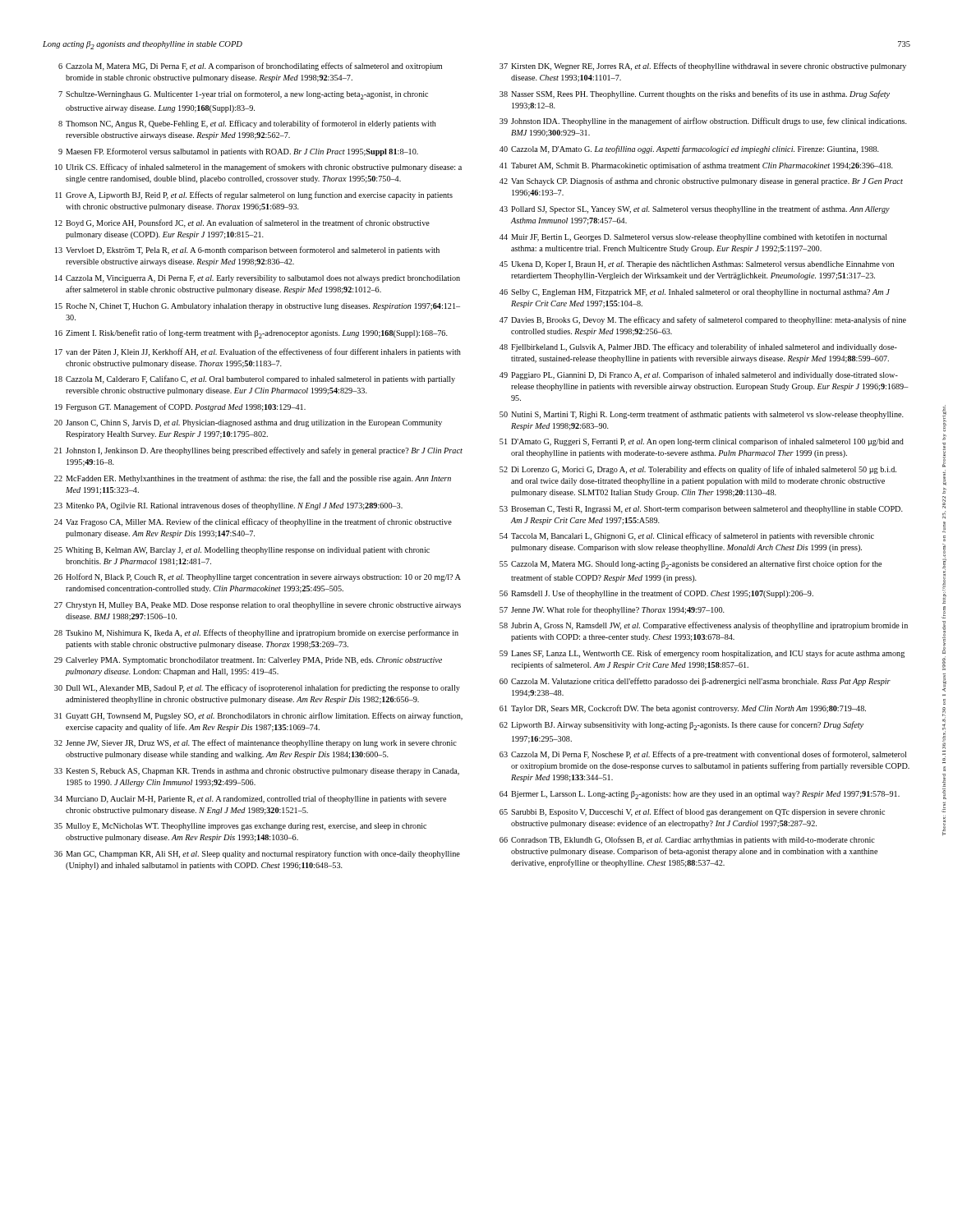The image size is (953, 1232).
Task: Locate the list item that says "64 Bjermer L, Larsson"
Action: coord(699,795)
